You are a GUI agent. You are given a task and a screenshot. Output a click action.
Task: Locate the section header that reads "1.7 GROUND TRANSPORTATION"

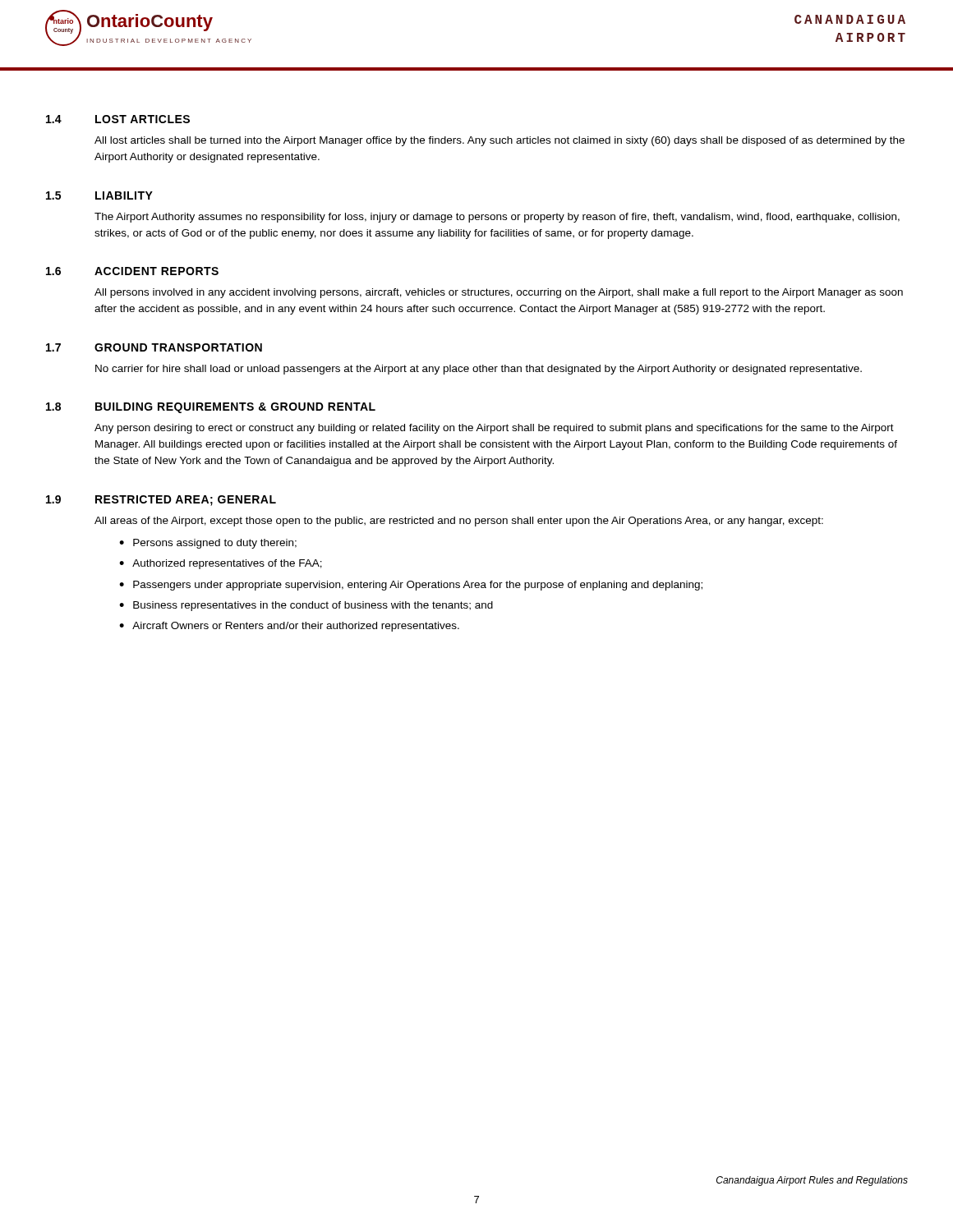[x=154, y=347]
